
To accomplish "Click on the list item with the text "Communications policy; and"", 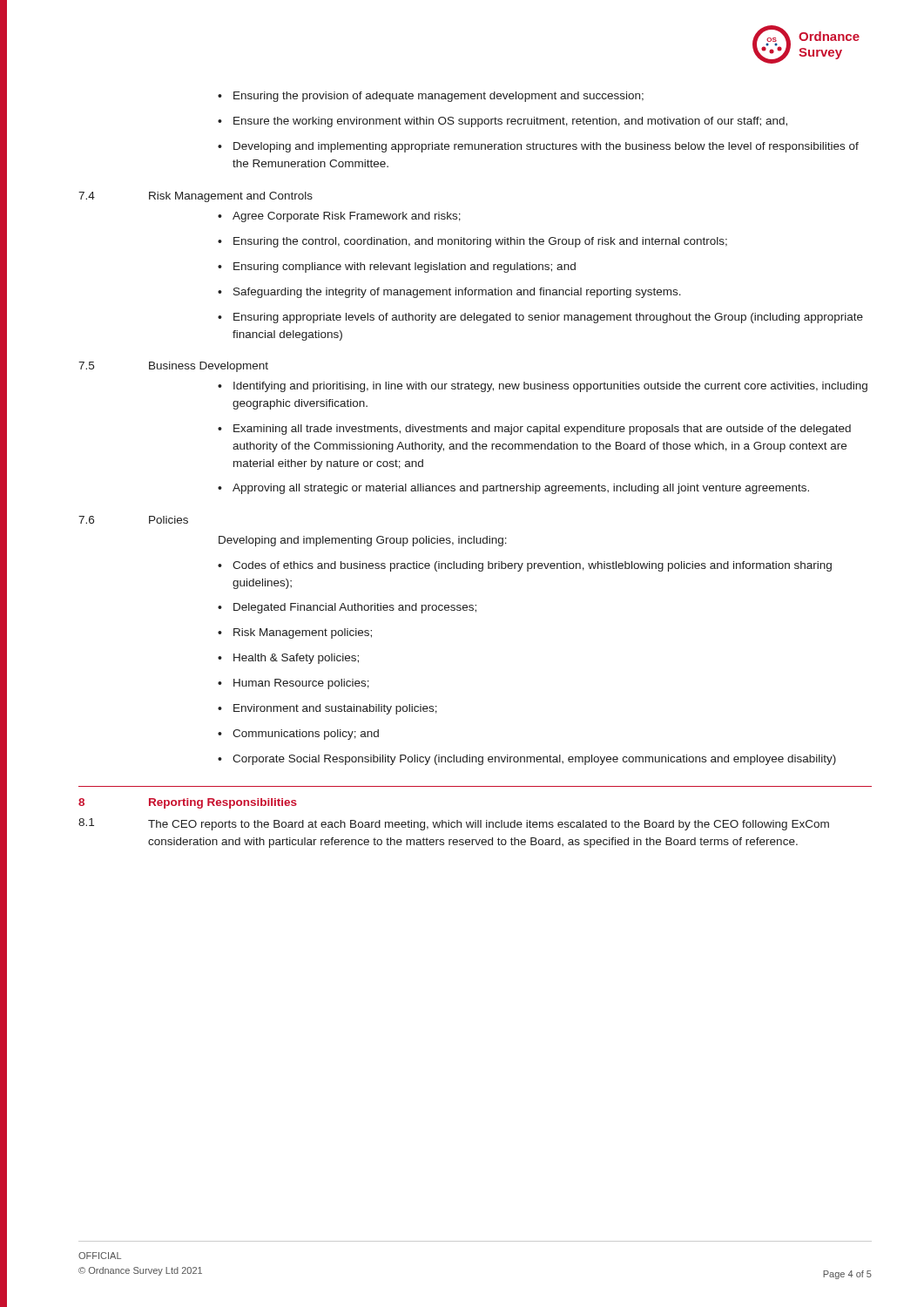I will pyautogui.click(x=298, y=735).
